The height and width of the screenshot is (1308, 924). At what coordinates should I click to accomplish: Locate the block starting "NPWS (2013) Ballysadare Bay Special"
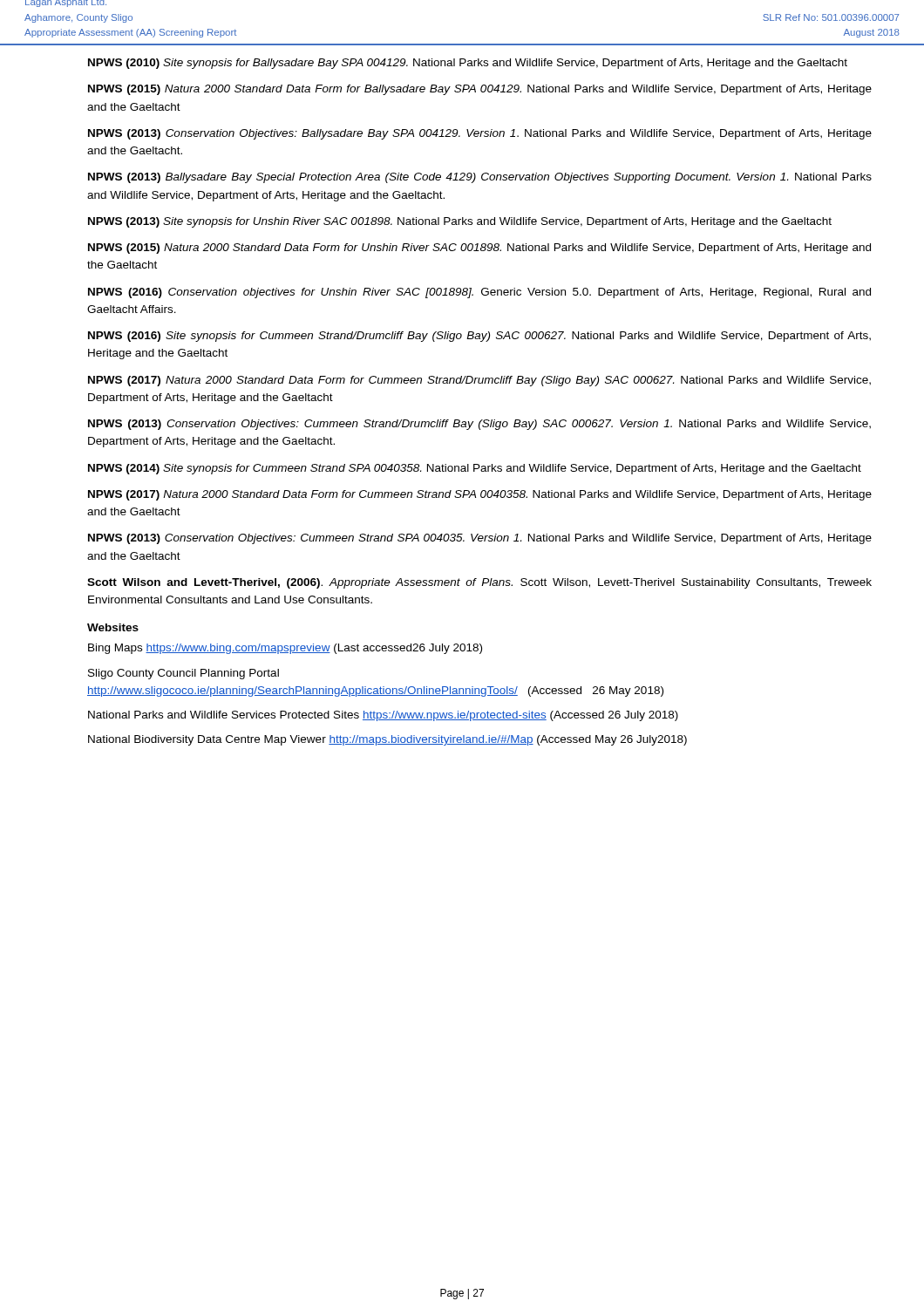[x=479, y=186]
